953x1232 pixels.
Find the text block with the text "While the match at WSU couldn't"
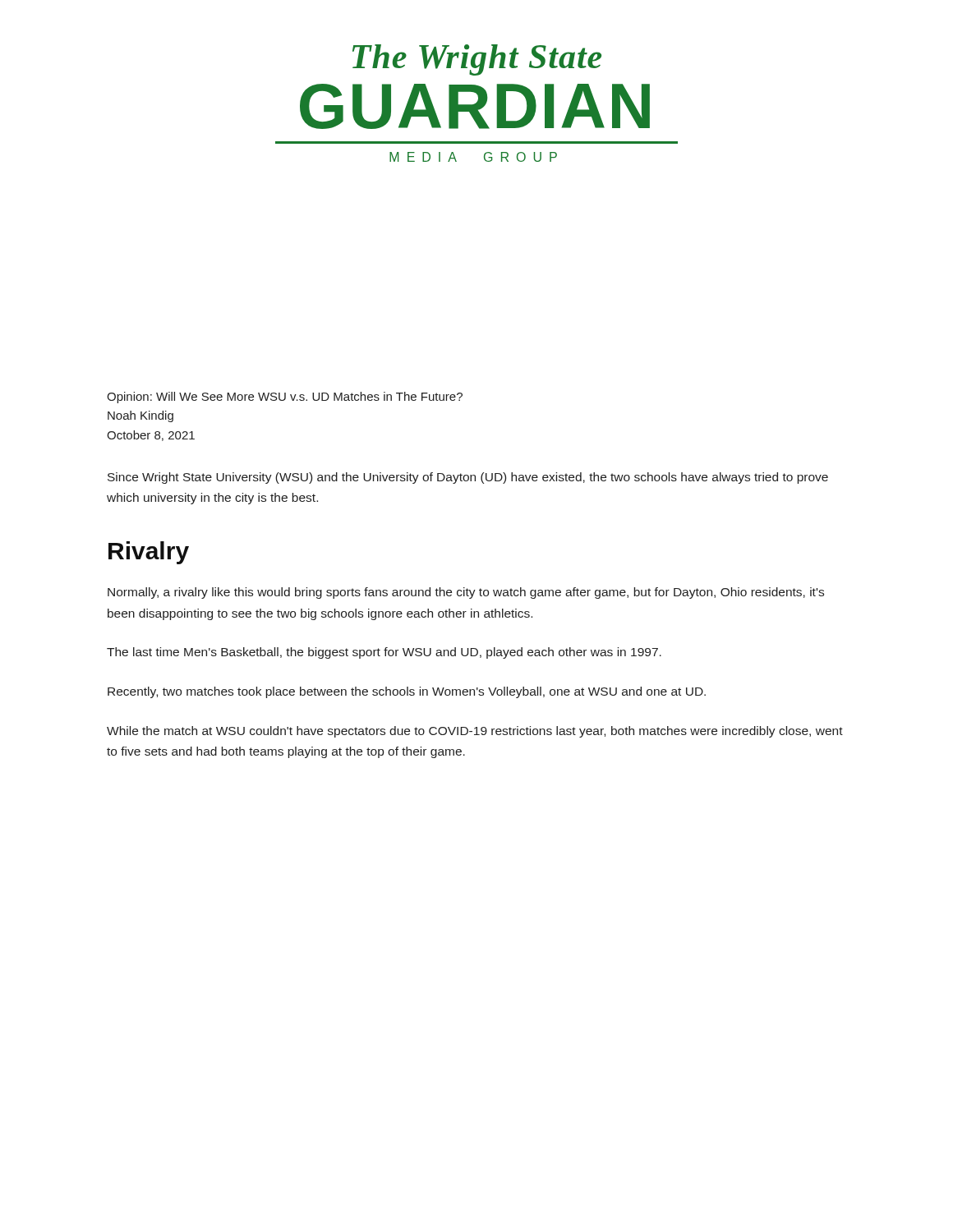pyautogui.click(x=475, y=741)
